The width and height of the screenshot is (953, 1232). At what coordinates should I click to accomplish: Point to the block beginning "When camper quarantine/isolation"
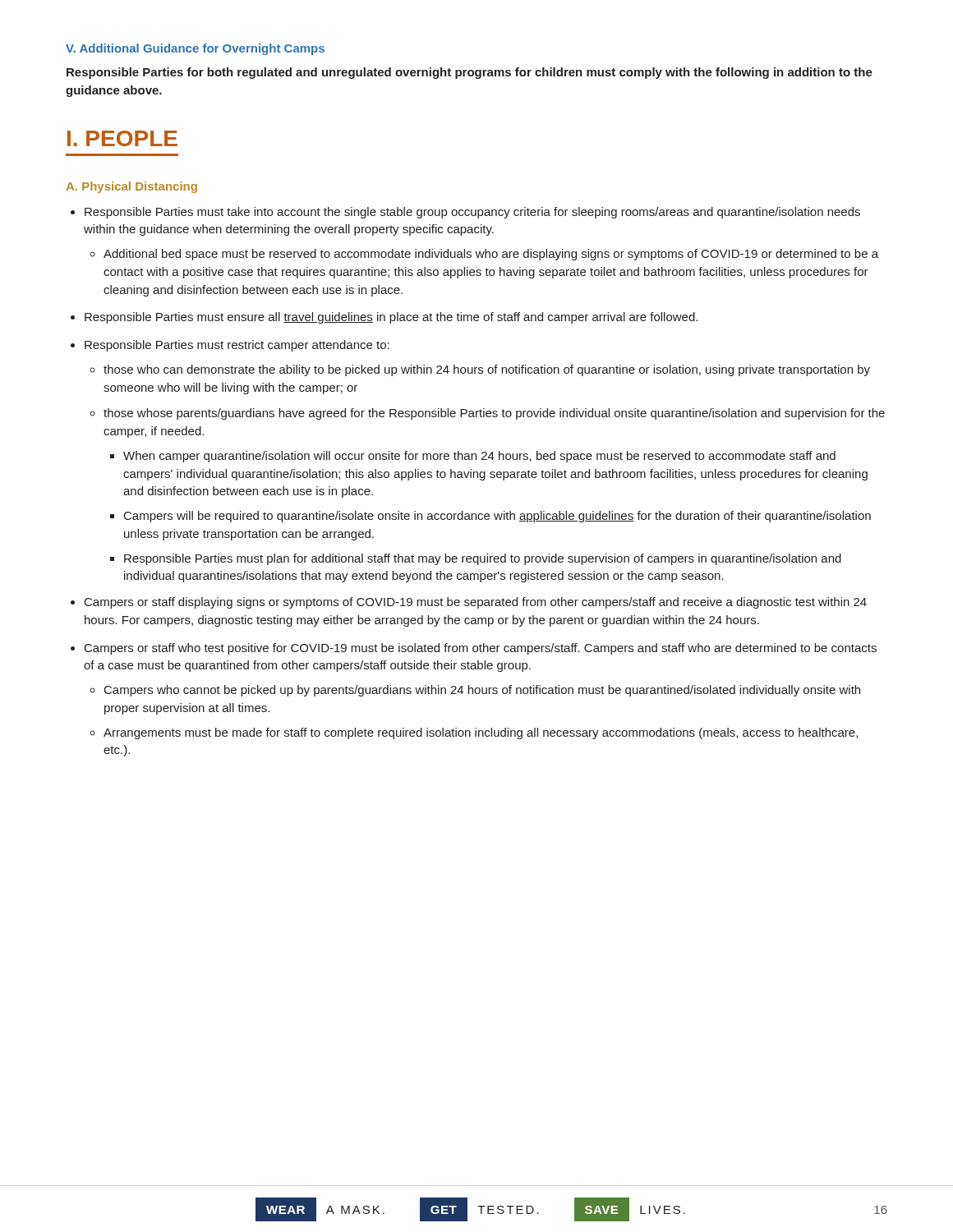pos(496,473)
